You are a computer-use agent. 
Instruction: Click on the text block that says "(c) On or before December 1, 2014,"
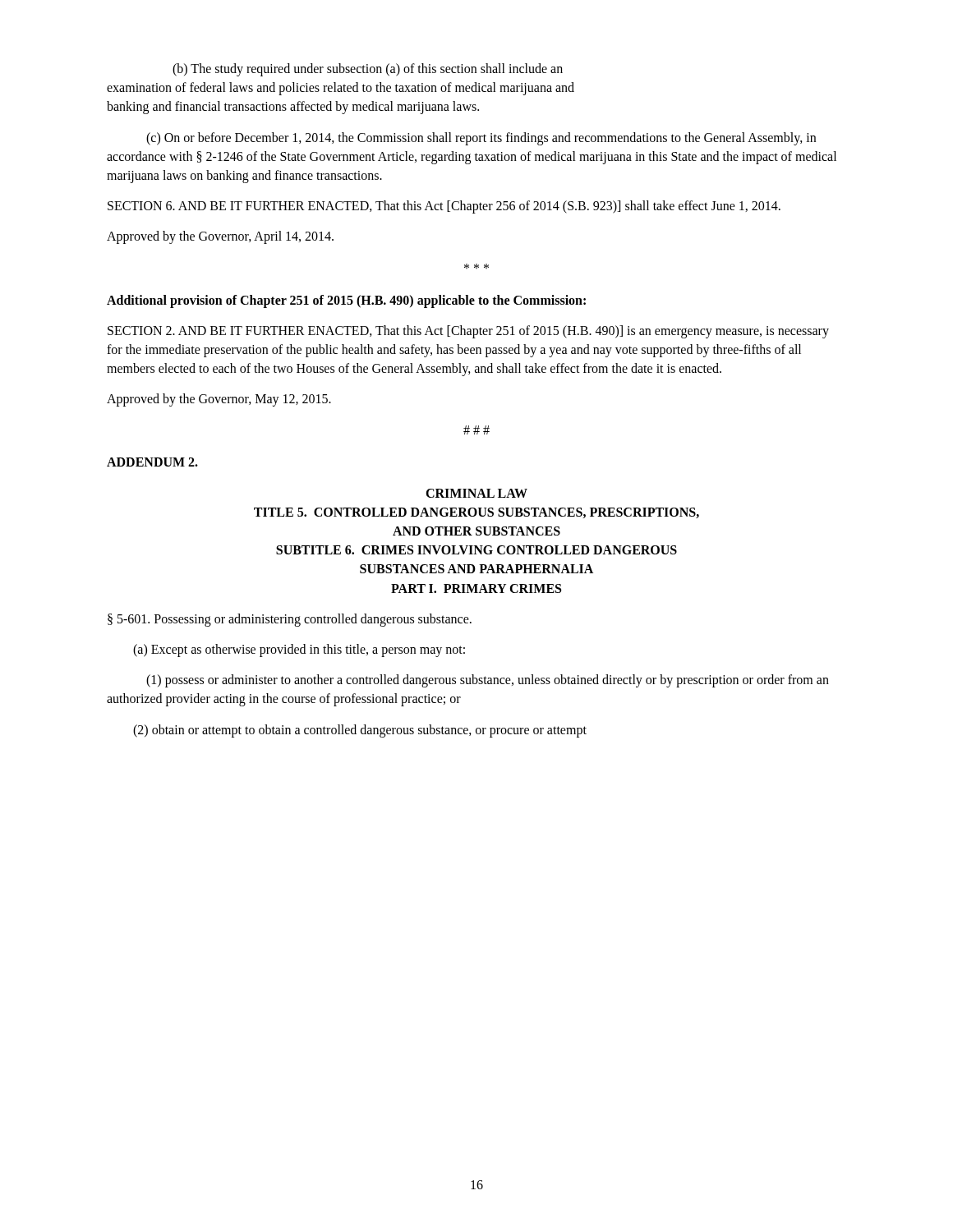click(x=476, y=156)
